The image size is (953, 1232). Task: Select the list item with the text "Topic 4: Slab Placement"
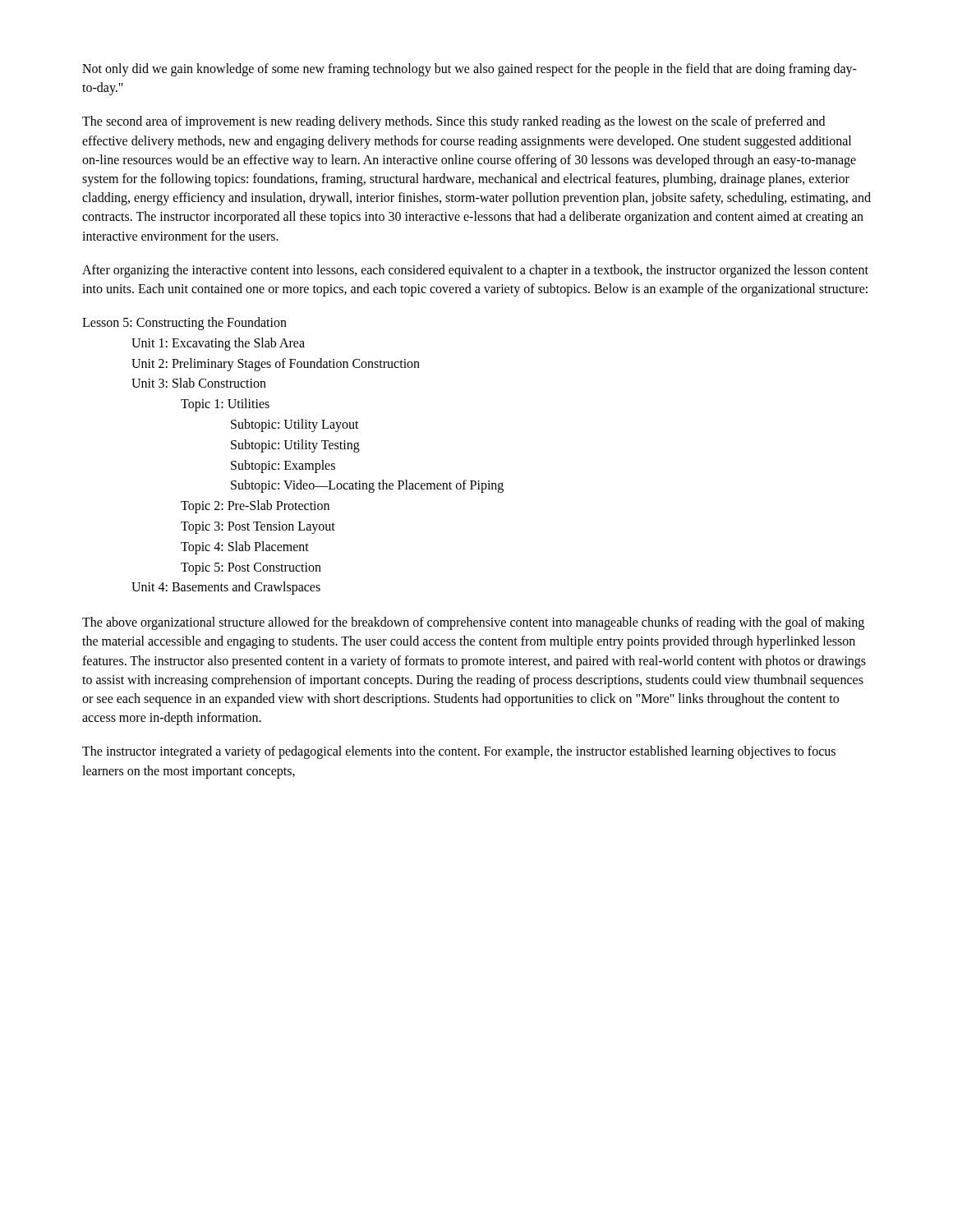click(x=245, y=546)
